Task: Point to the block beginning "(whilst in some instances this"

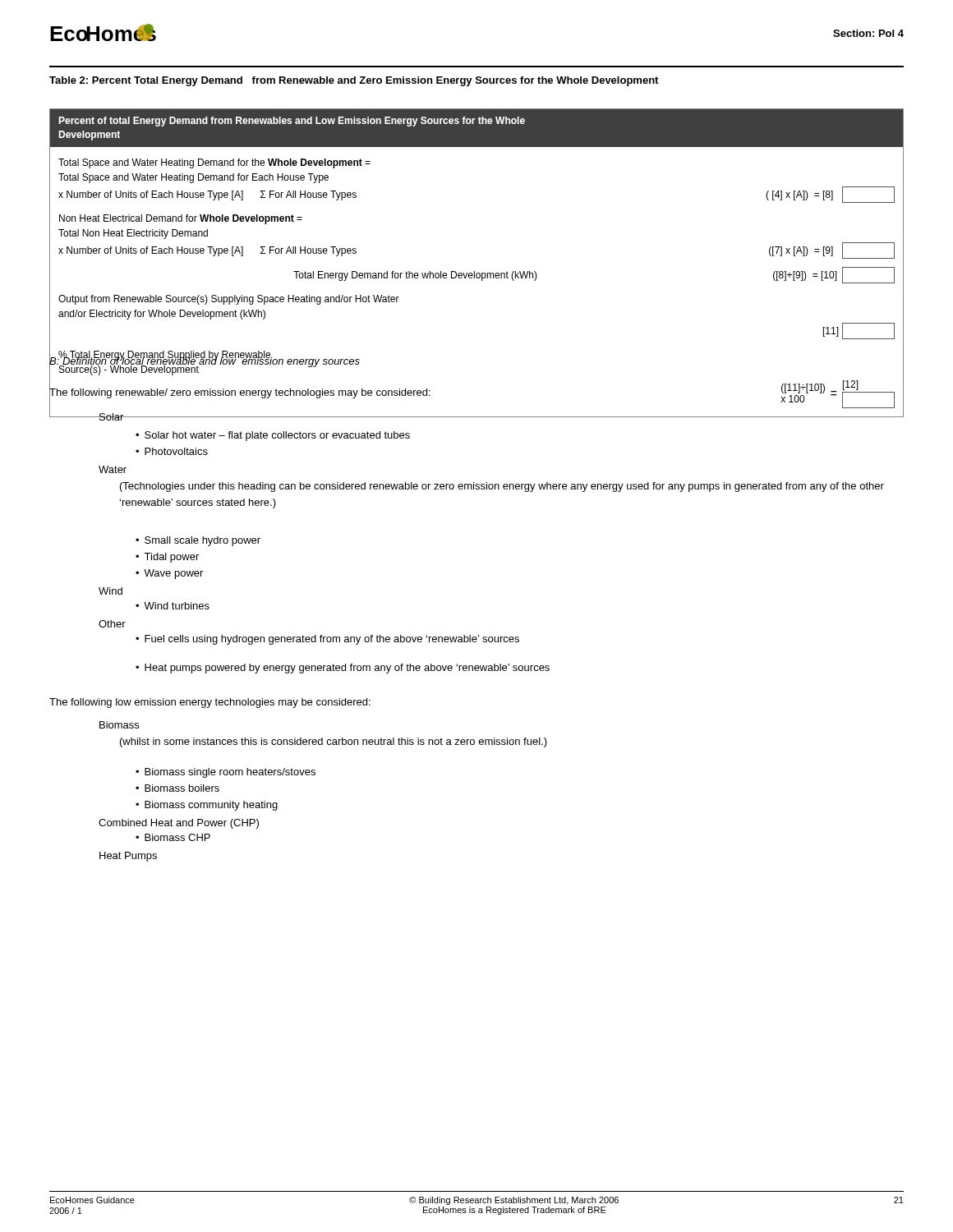Action: (x=333, y=741)
